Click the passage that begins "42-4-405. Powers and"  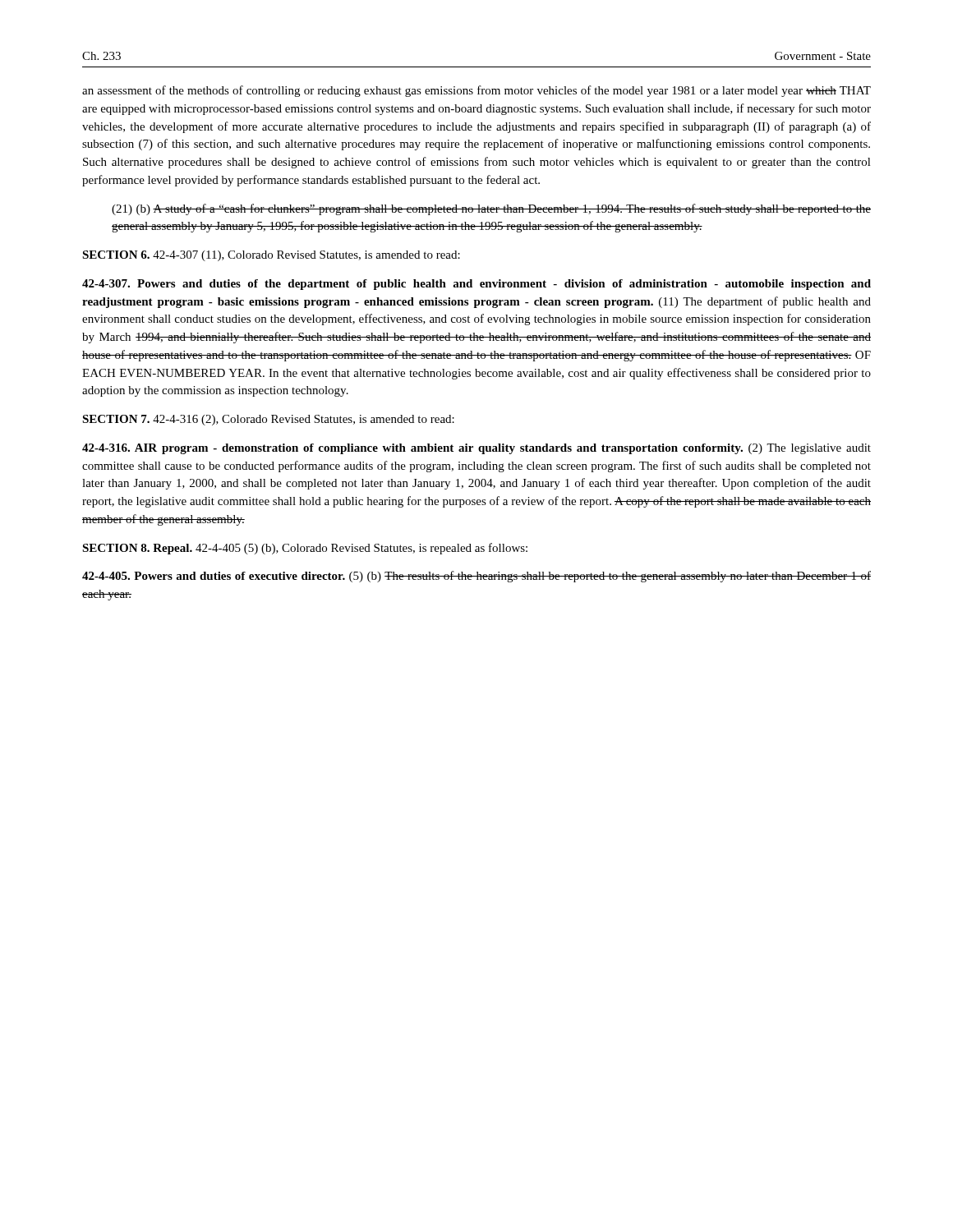(x=476, y=586)
